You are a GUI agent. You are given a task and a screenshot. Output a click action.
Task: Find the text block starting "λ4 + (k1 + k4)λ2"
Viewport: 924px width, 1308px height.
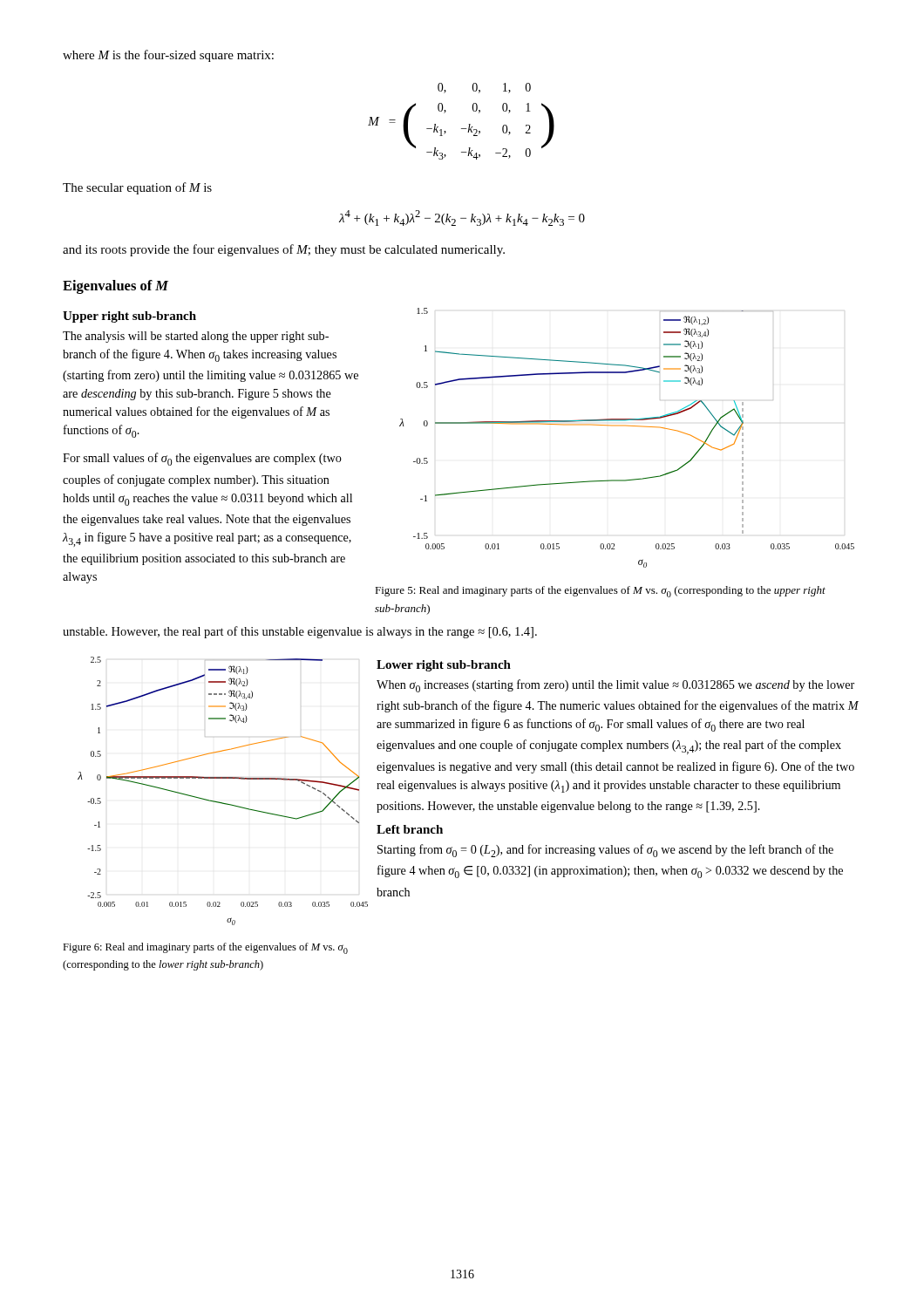pyautogui.click(x=462, y=218)
